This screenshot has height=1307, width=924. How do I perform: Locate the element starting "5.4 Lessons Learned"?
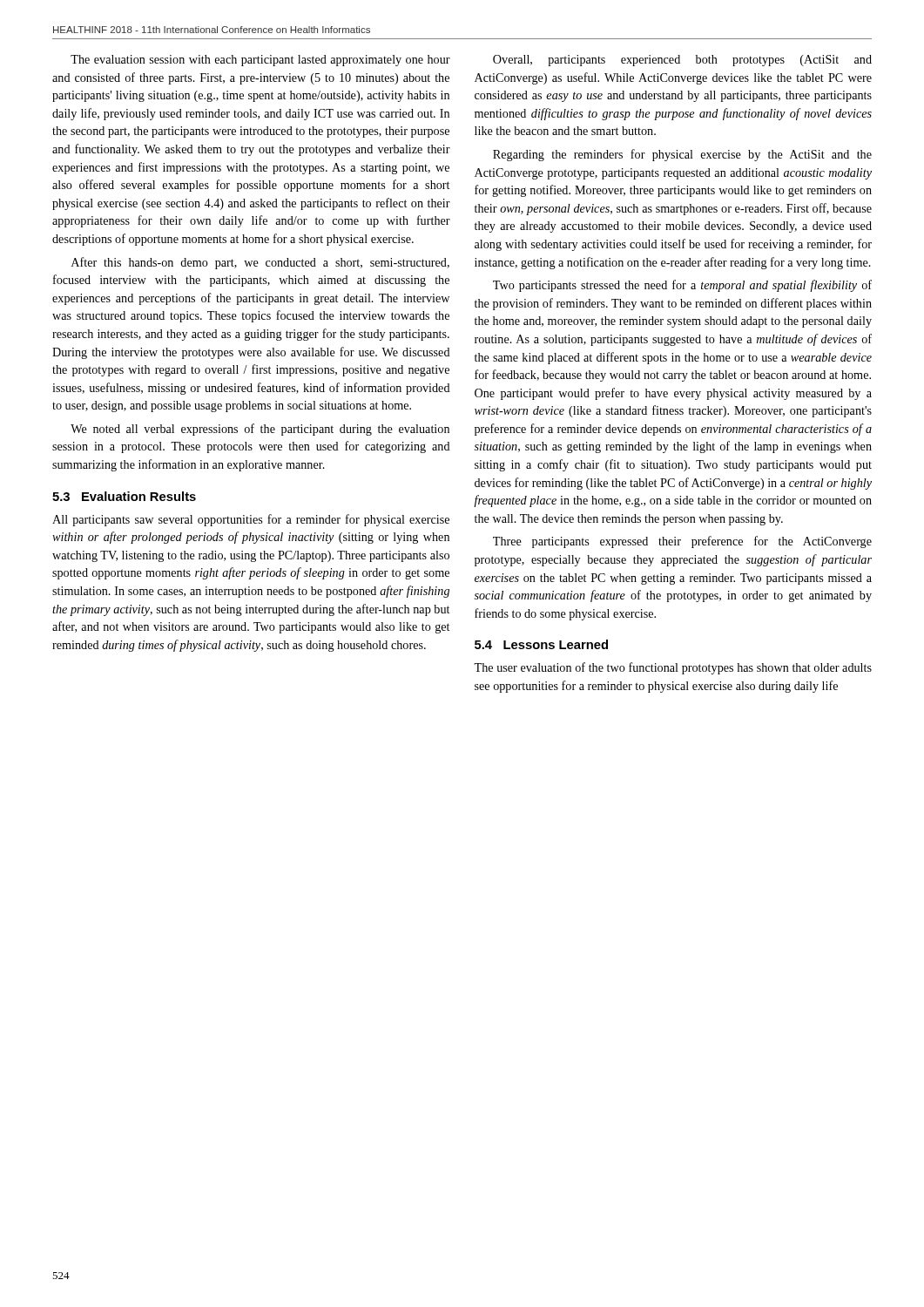(542, 645)
